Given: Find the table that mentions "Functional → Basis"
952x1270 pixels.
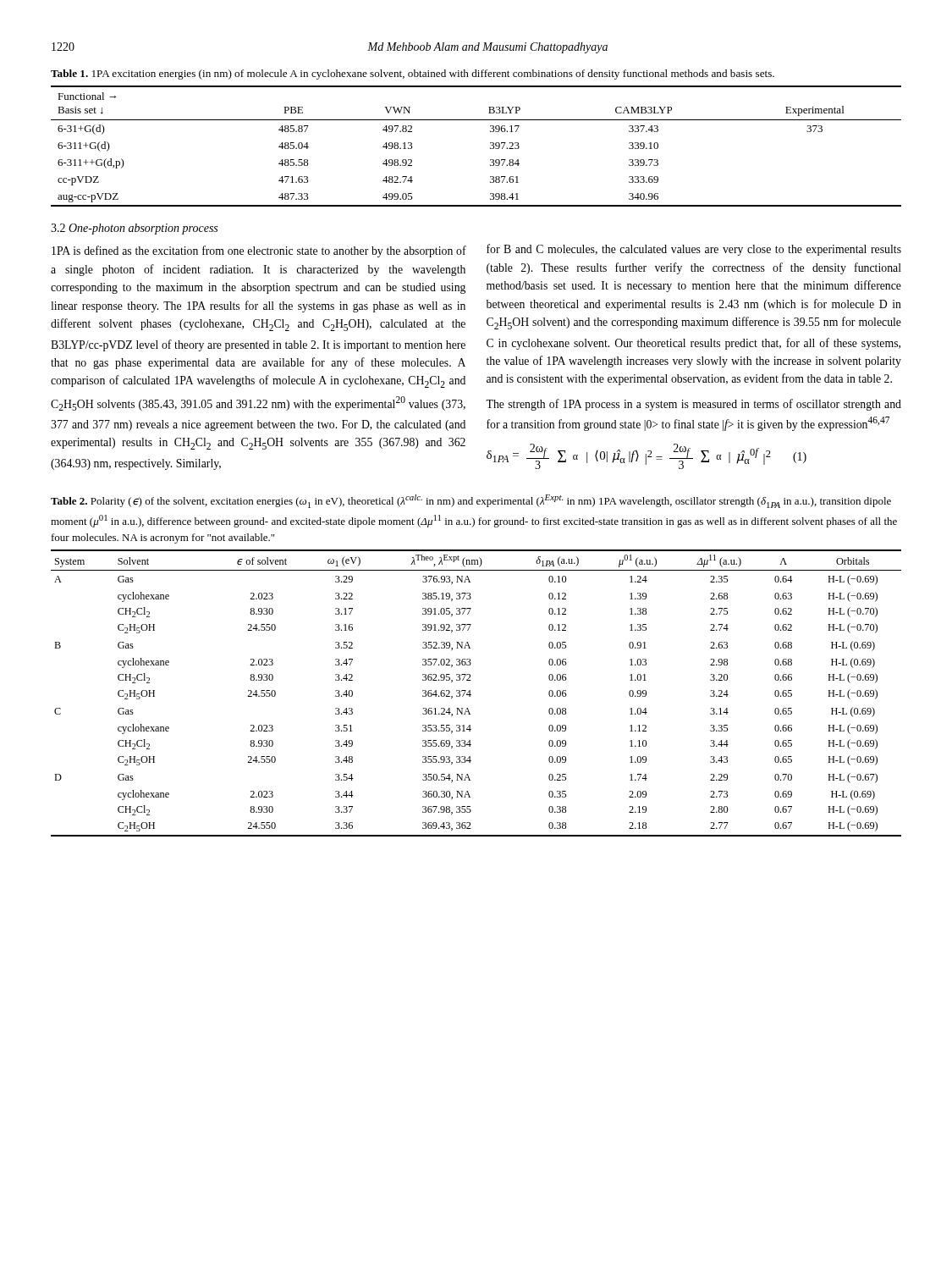Looking at the screenshot, I should tap(476, 146).
